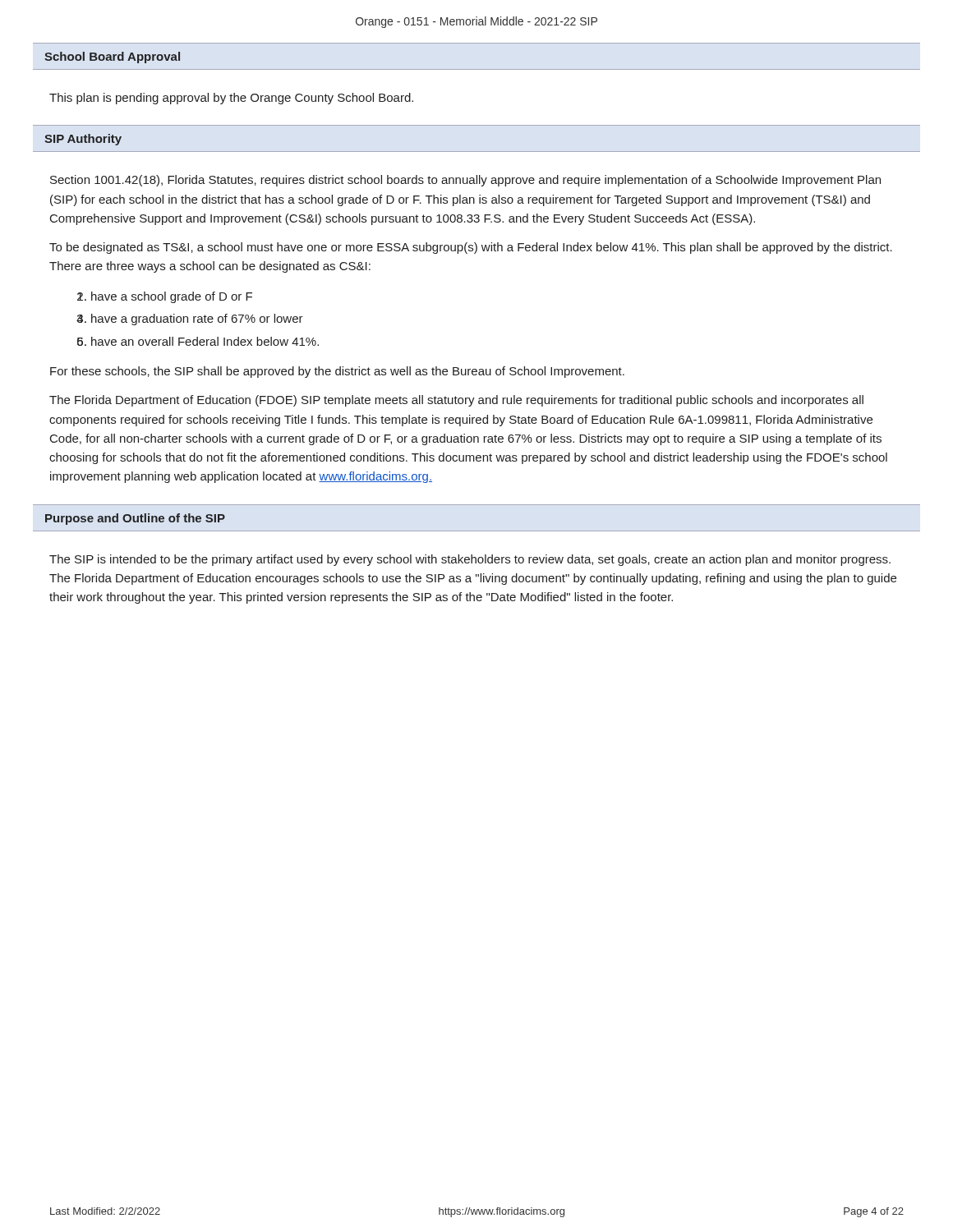Where is the passage that starts "To be designated"?
Image resolution: width=953 pixels, height=1232 pixels.
[471, 256]
